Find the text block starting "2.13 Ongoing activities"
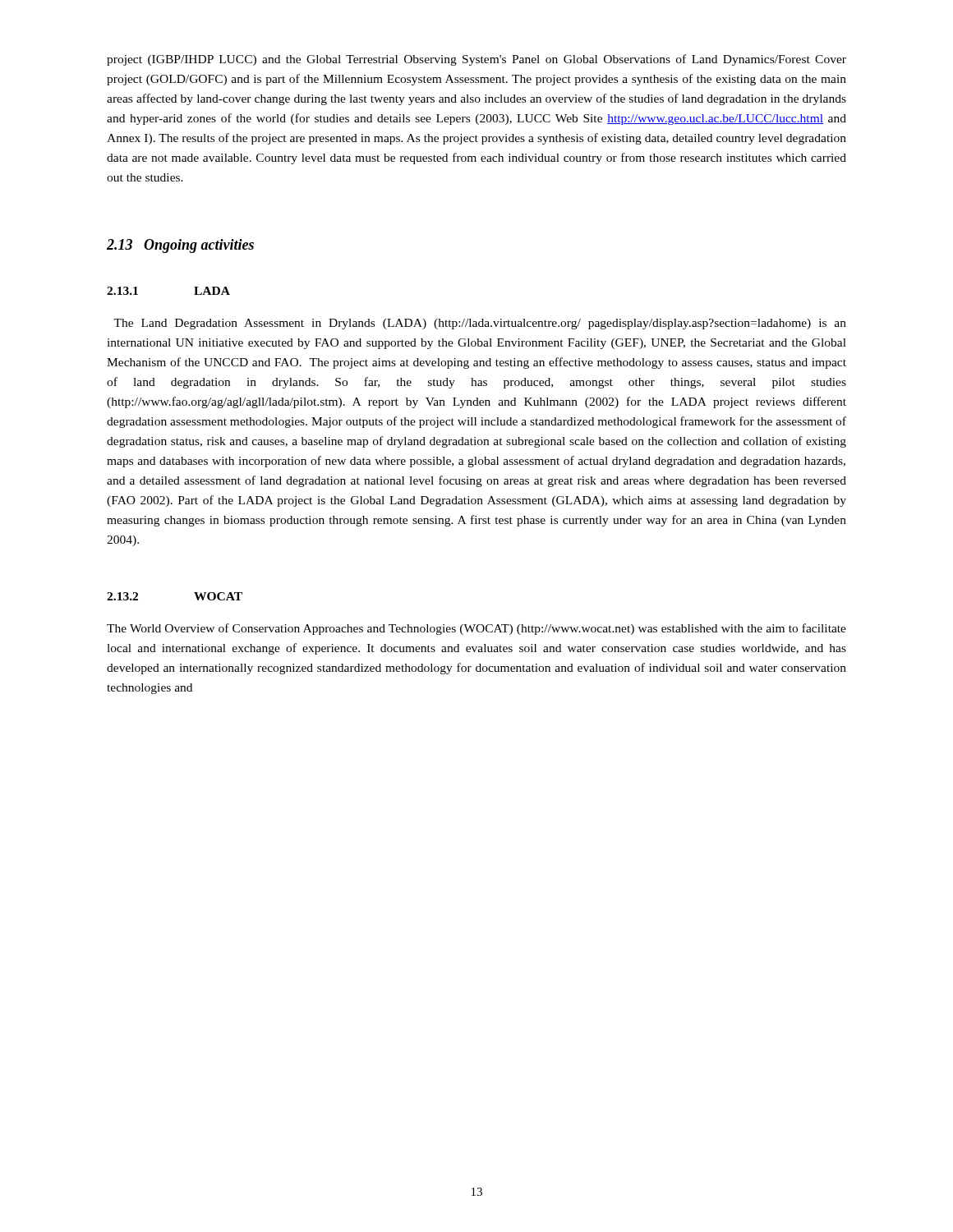Image resolution: width=953 pixels, height=1232 pixels. [181, 245]
